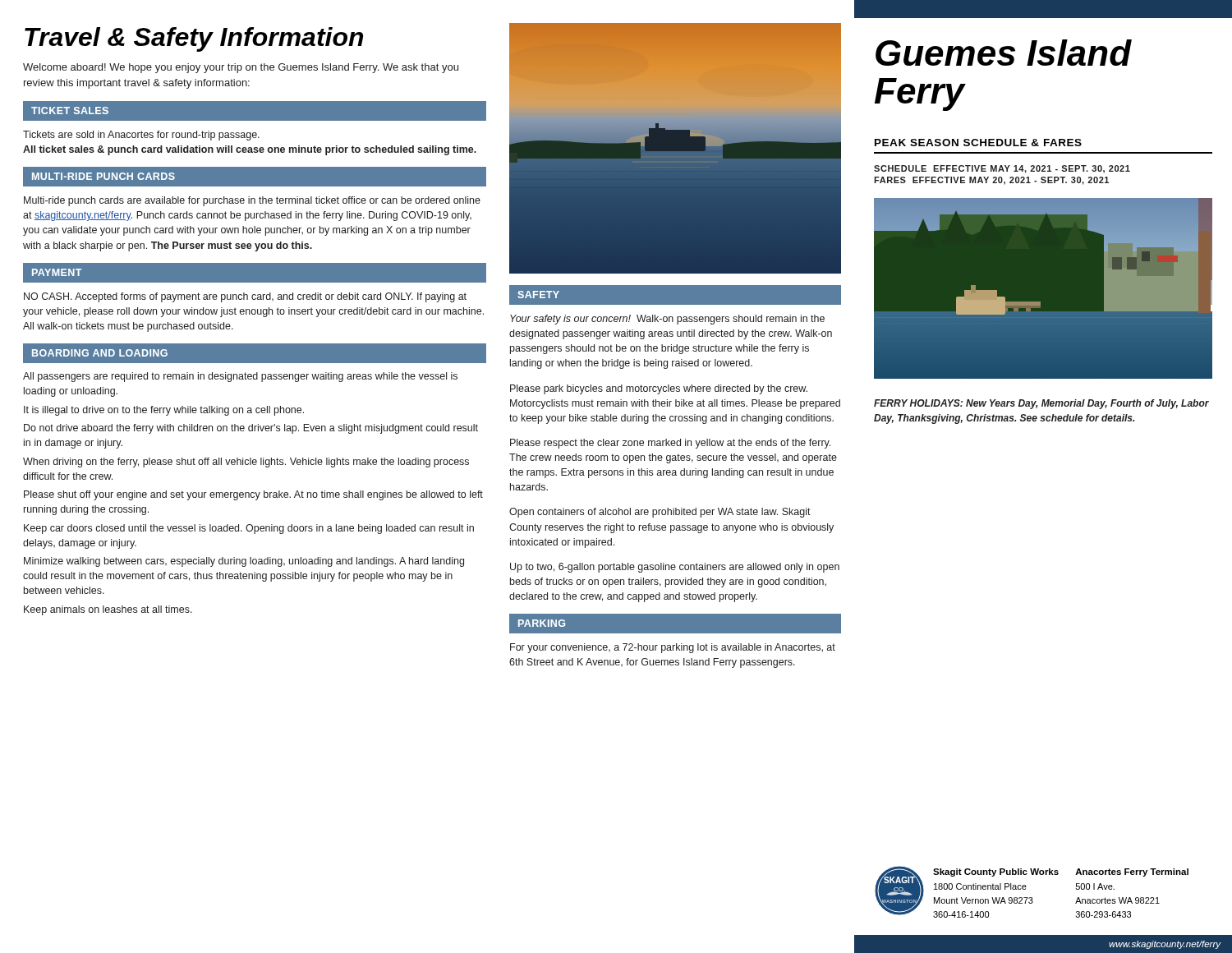The image size is (1232, 953).
Task: Select the region starting "For your convenience, a 72-hour parking"
Action: click(x=672, y=655)
